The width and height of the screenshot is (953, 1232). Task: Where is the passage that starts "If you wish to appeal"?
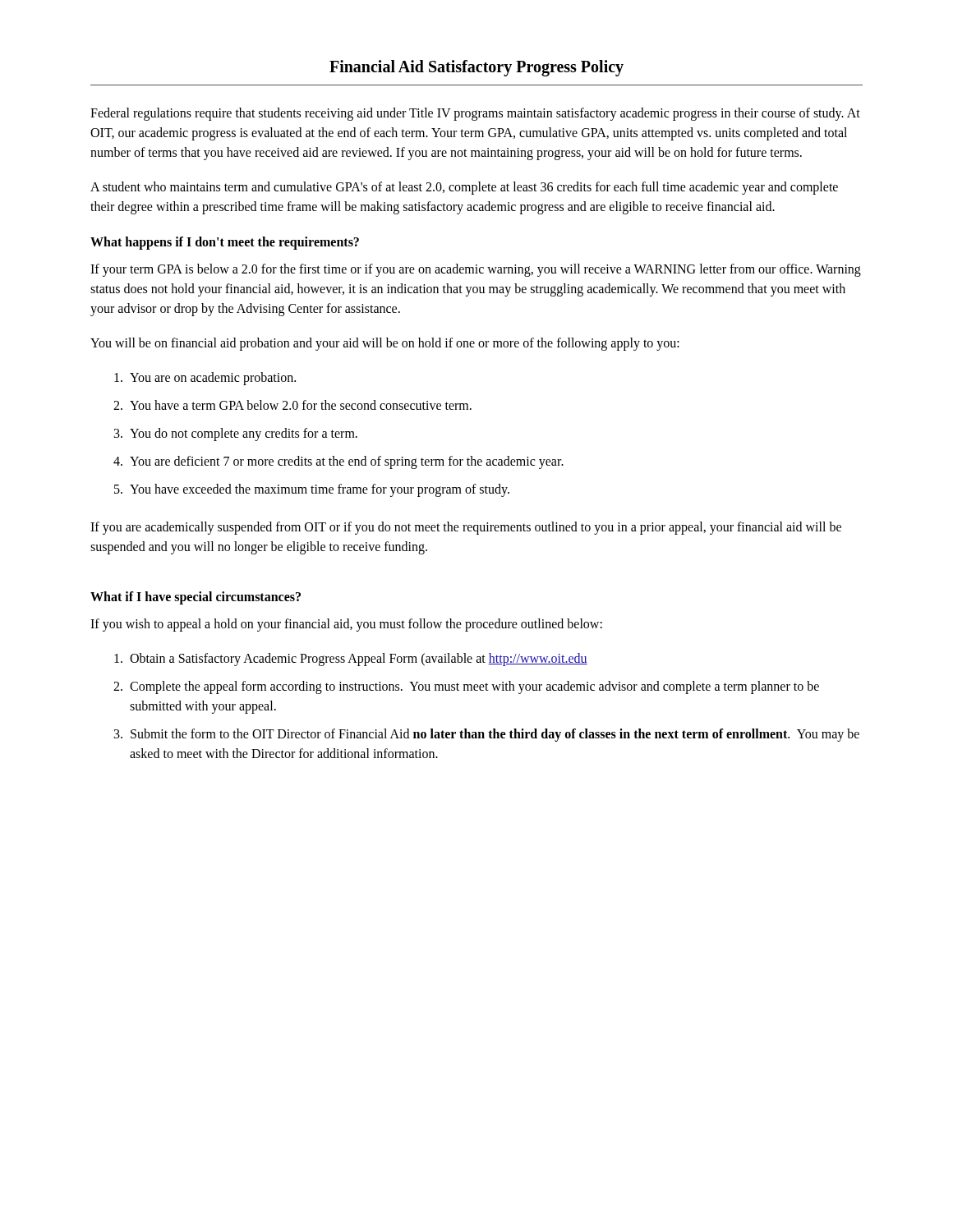347,624
